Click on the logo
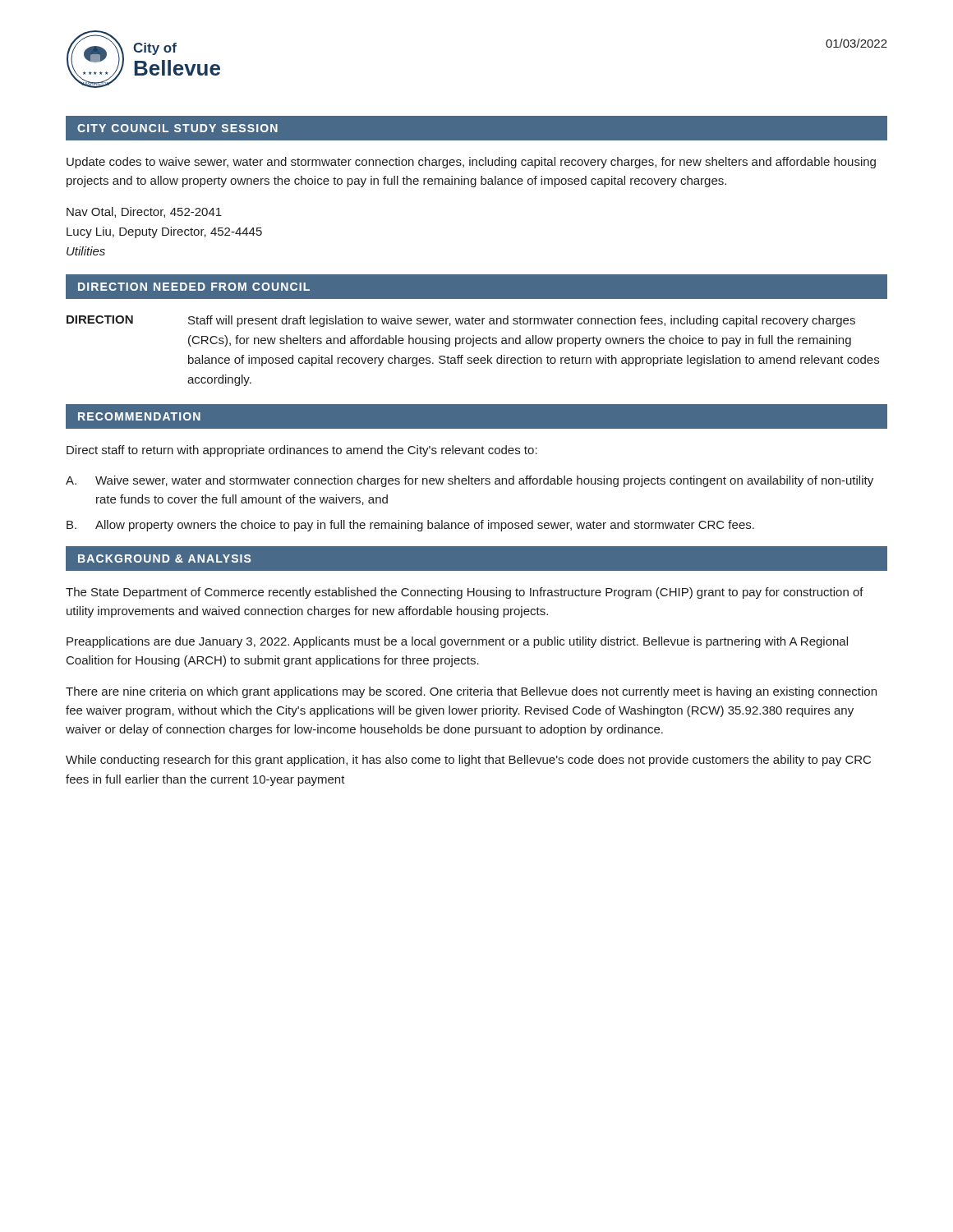Screen dimensions: 1232x953 tap(144, 60)
